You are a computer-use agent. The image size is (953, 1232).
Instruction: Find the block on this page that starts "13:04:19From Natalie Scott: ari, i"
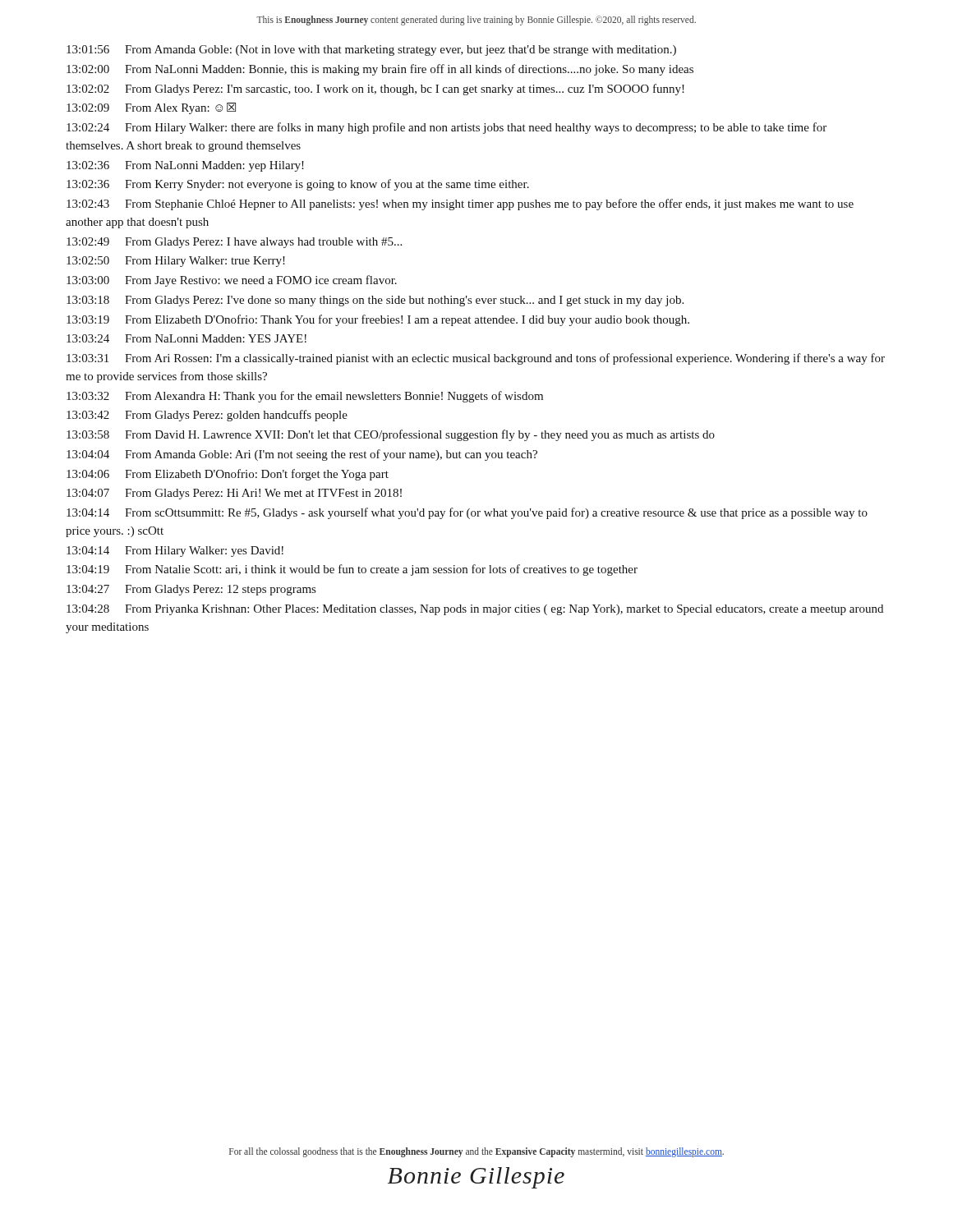coord(352,570)
